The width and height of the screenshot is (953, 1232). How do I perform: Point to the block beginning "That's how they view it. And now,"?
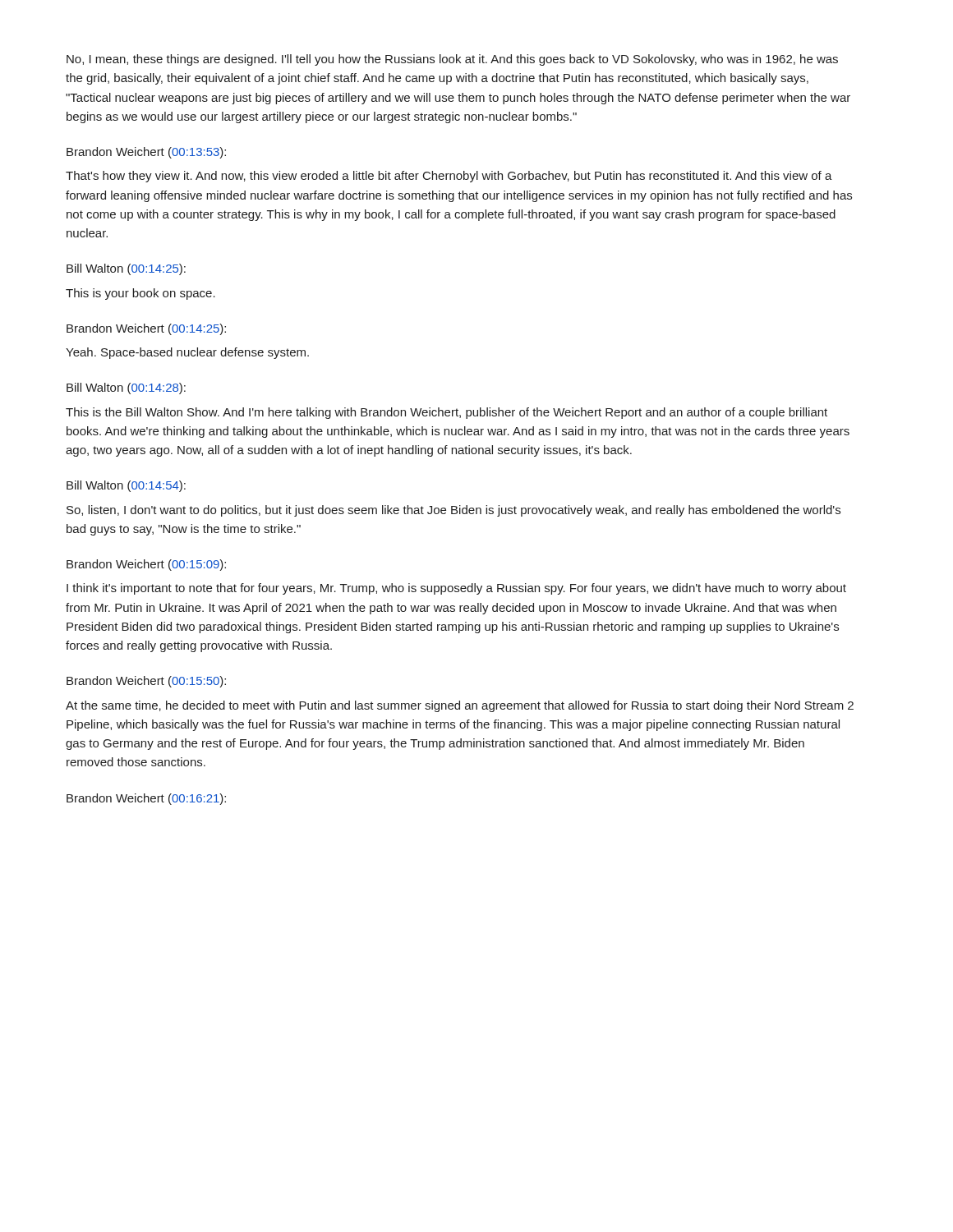coord(460,204)
